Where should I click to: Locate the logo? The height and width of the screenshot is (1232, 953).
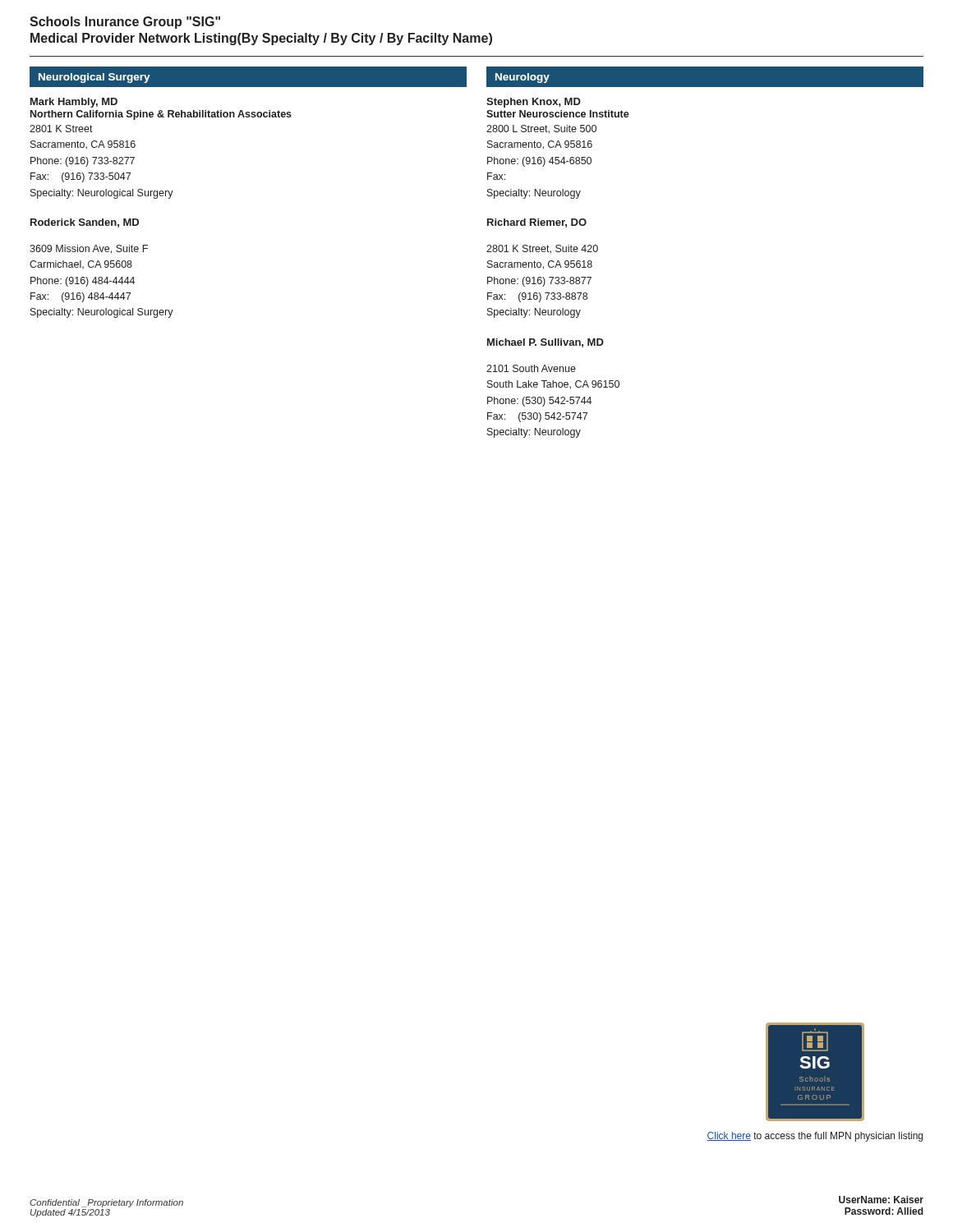(815, 1073)
